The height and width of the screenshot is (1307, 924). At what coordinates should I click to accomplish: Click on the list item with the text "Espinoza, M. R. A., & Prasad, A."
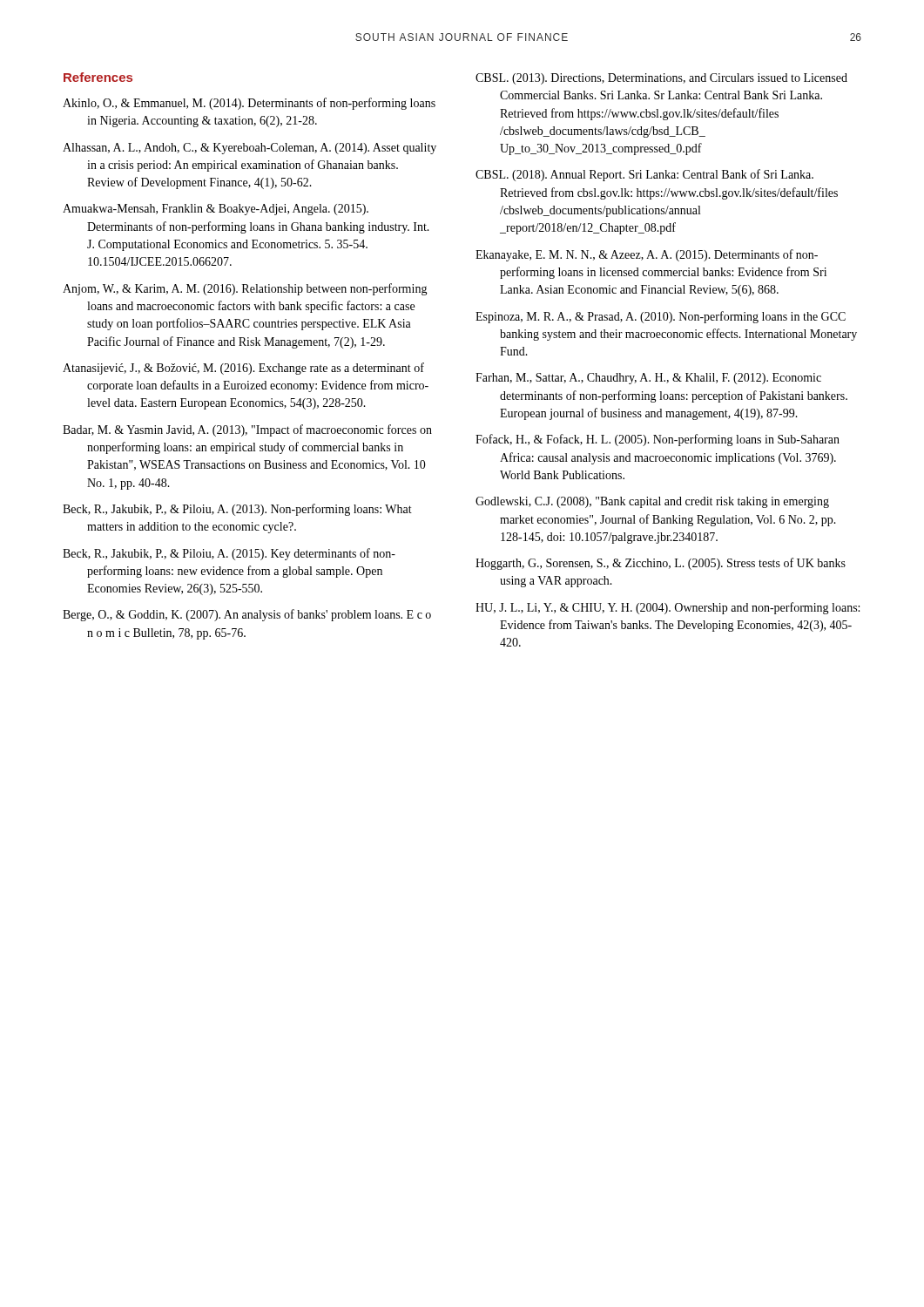(x=666, y=334)
